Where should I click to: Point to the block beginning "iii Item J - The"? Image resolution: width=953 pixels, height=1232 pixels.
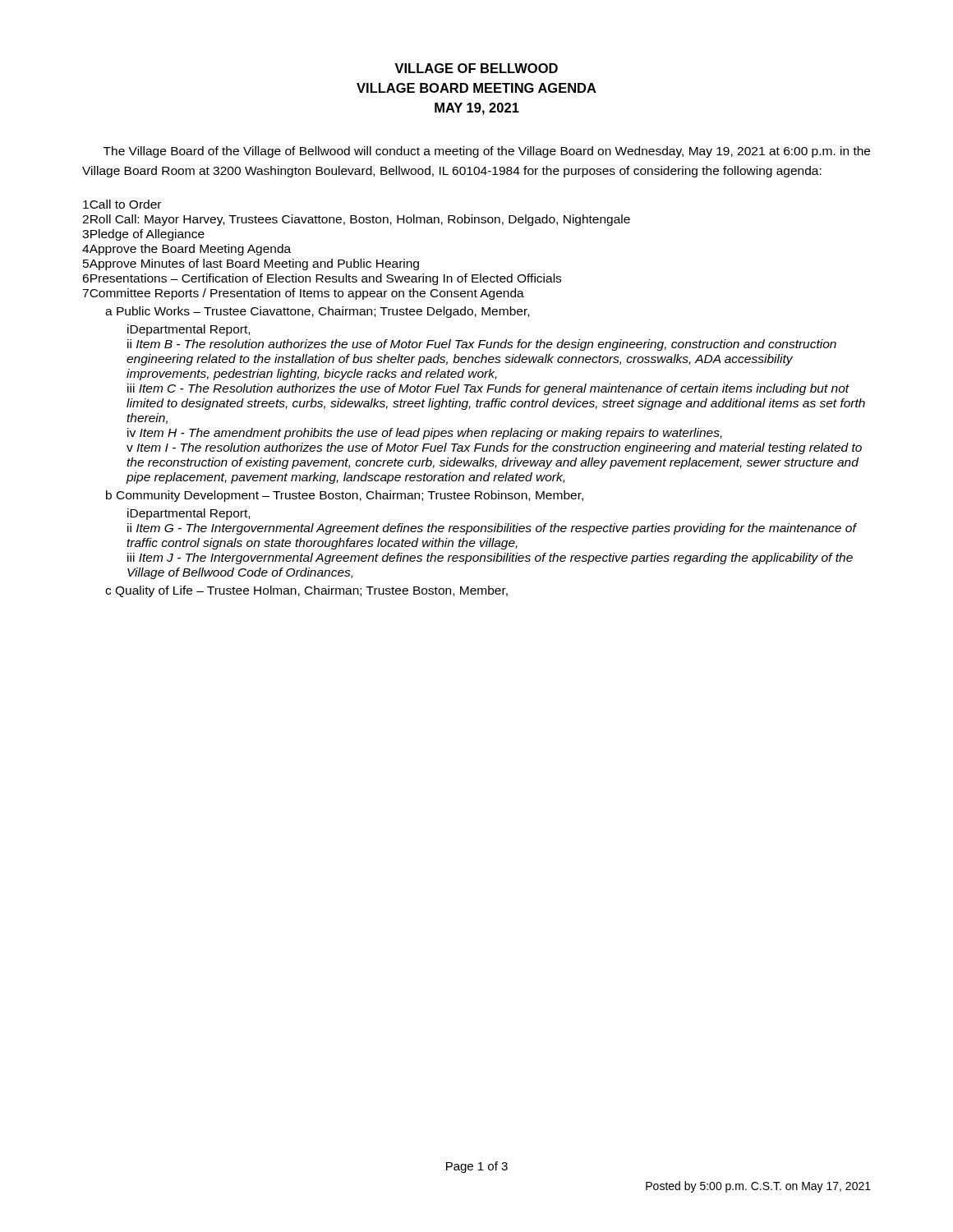pyautogui.click(x=499, y=565)
